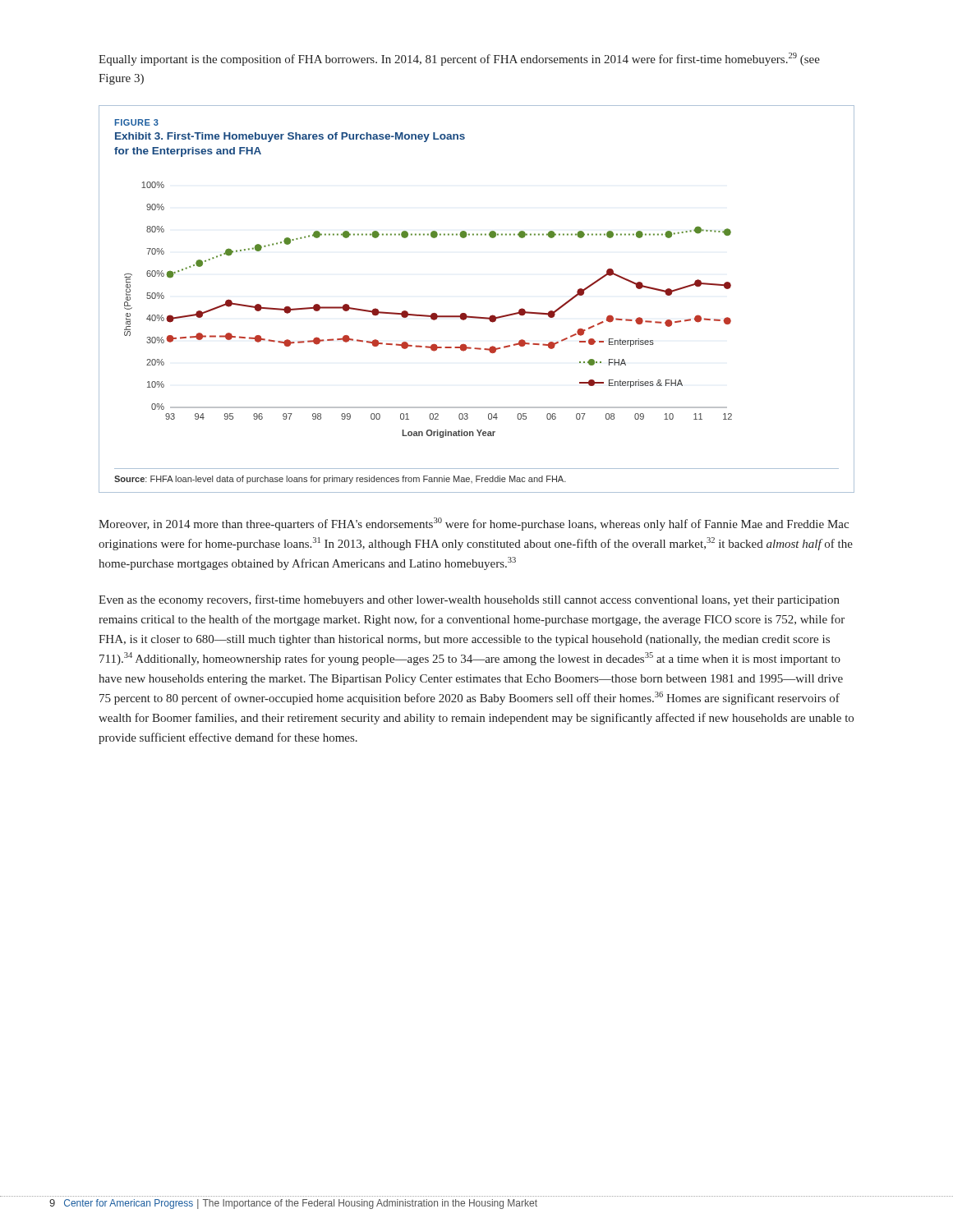This screenshot has height=1232, width=953.
Task: Select the text block with the text "Equally important is the composition of FHA"
Action: coord(459,68)
